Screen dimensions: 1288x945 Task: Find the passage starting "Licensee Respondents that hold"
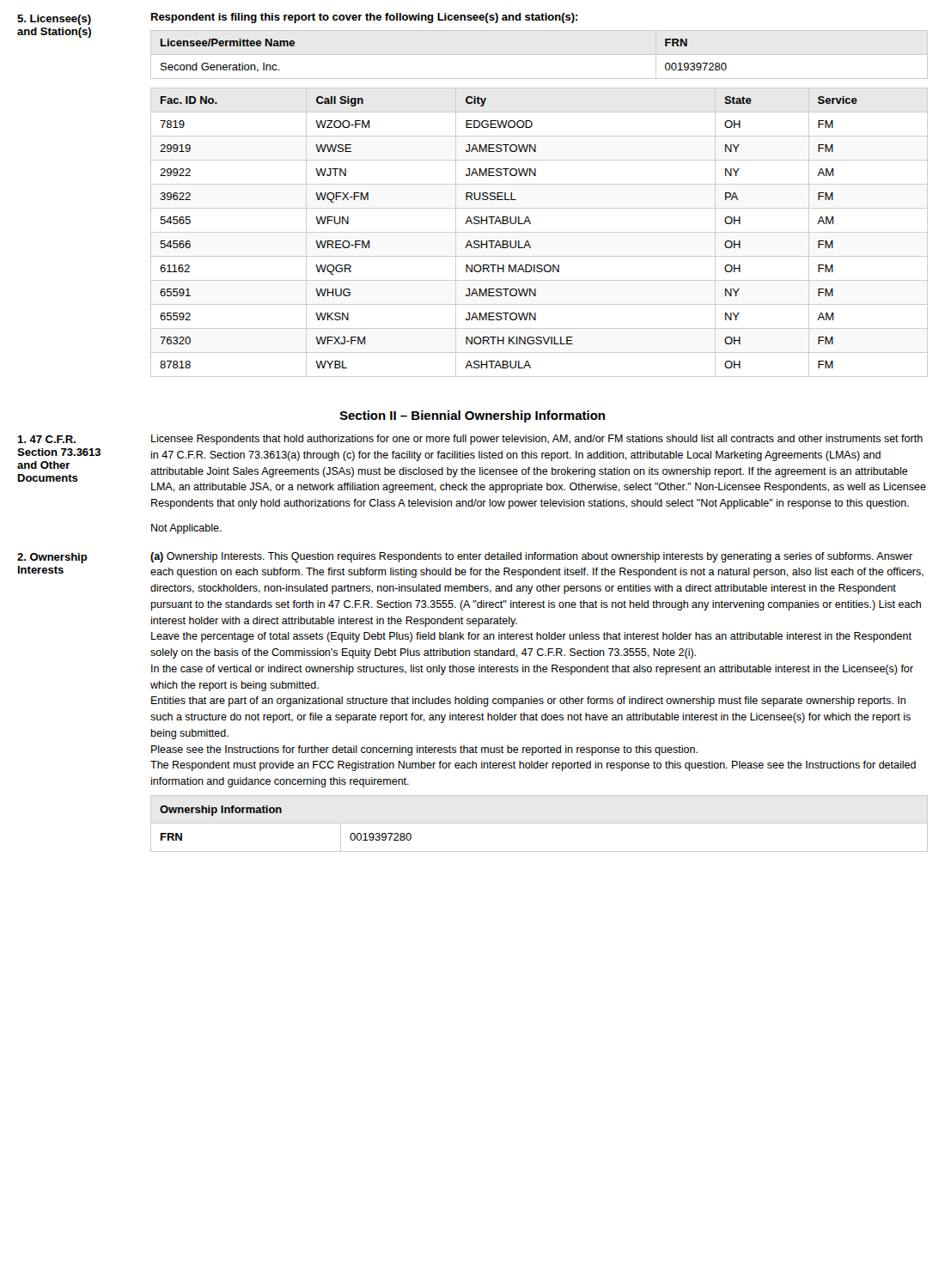tap(539, 484)
